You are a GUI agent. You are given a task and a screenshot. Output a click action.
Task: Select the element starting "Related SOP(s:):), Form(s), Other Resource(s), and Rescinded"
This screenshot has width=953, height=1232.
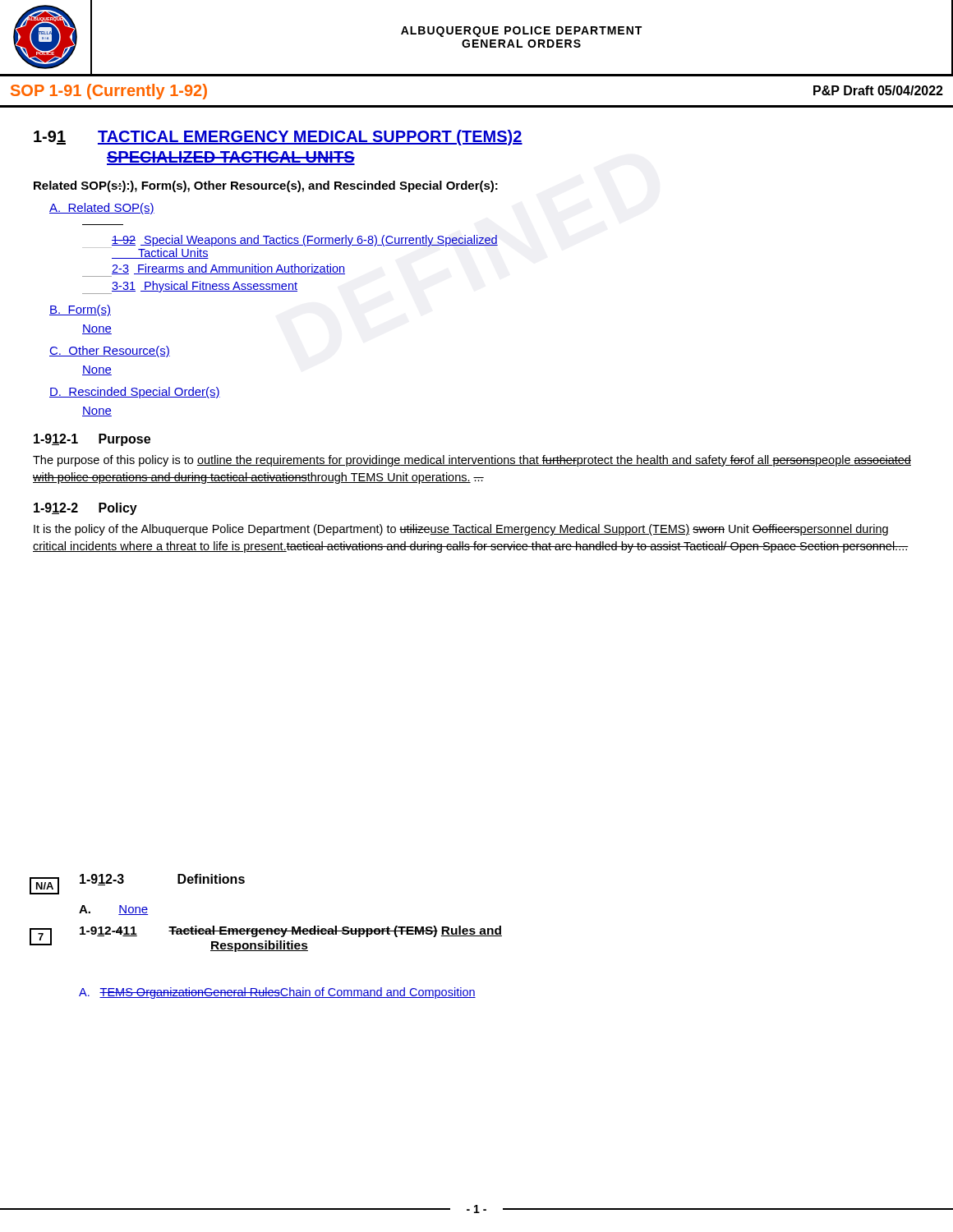(x=266, y=185)
